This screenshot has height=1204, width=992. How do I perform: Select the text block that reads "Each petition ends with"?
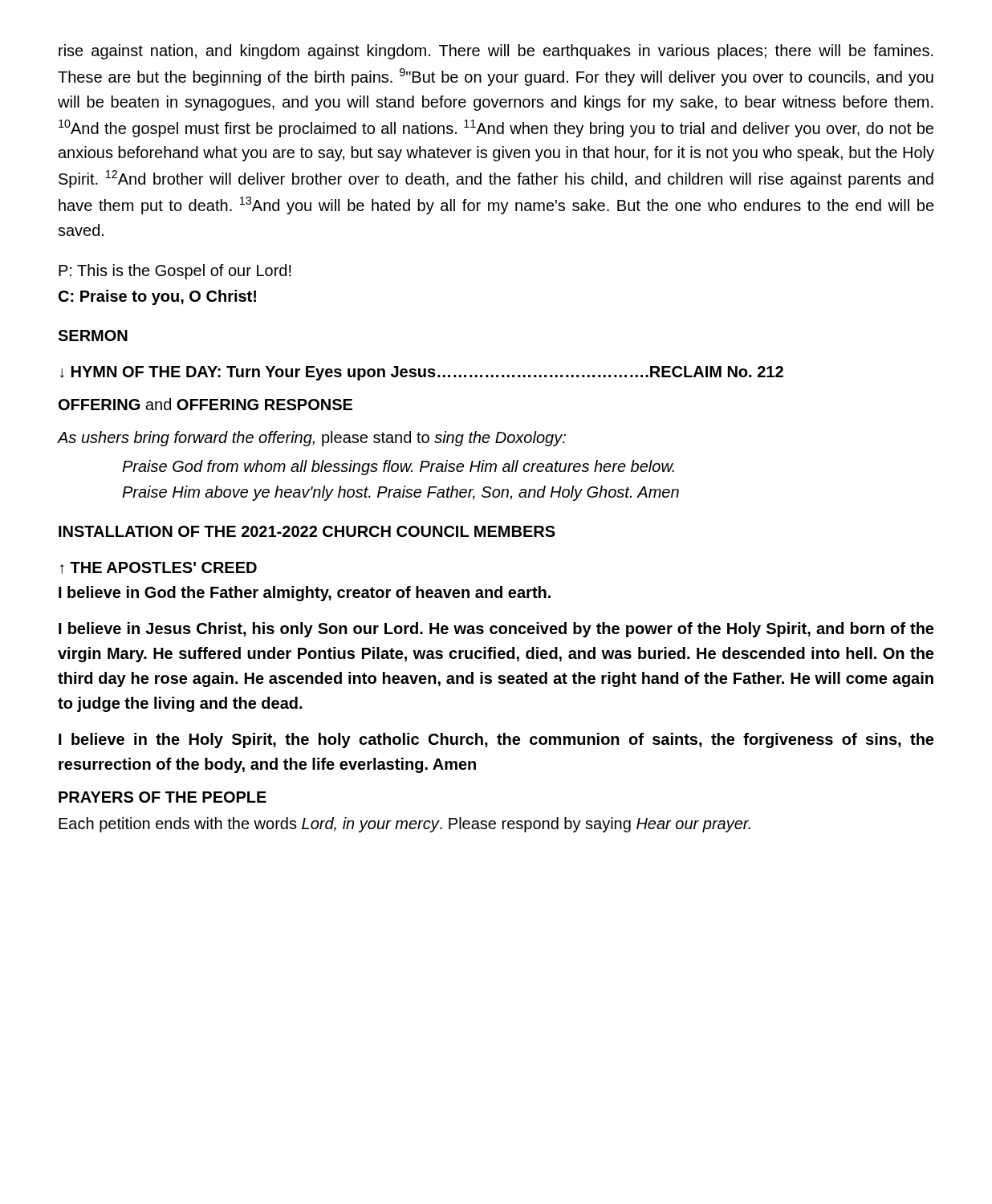pyautogui.click(x=405, y=823)
